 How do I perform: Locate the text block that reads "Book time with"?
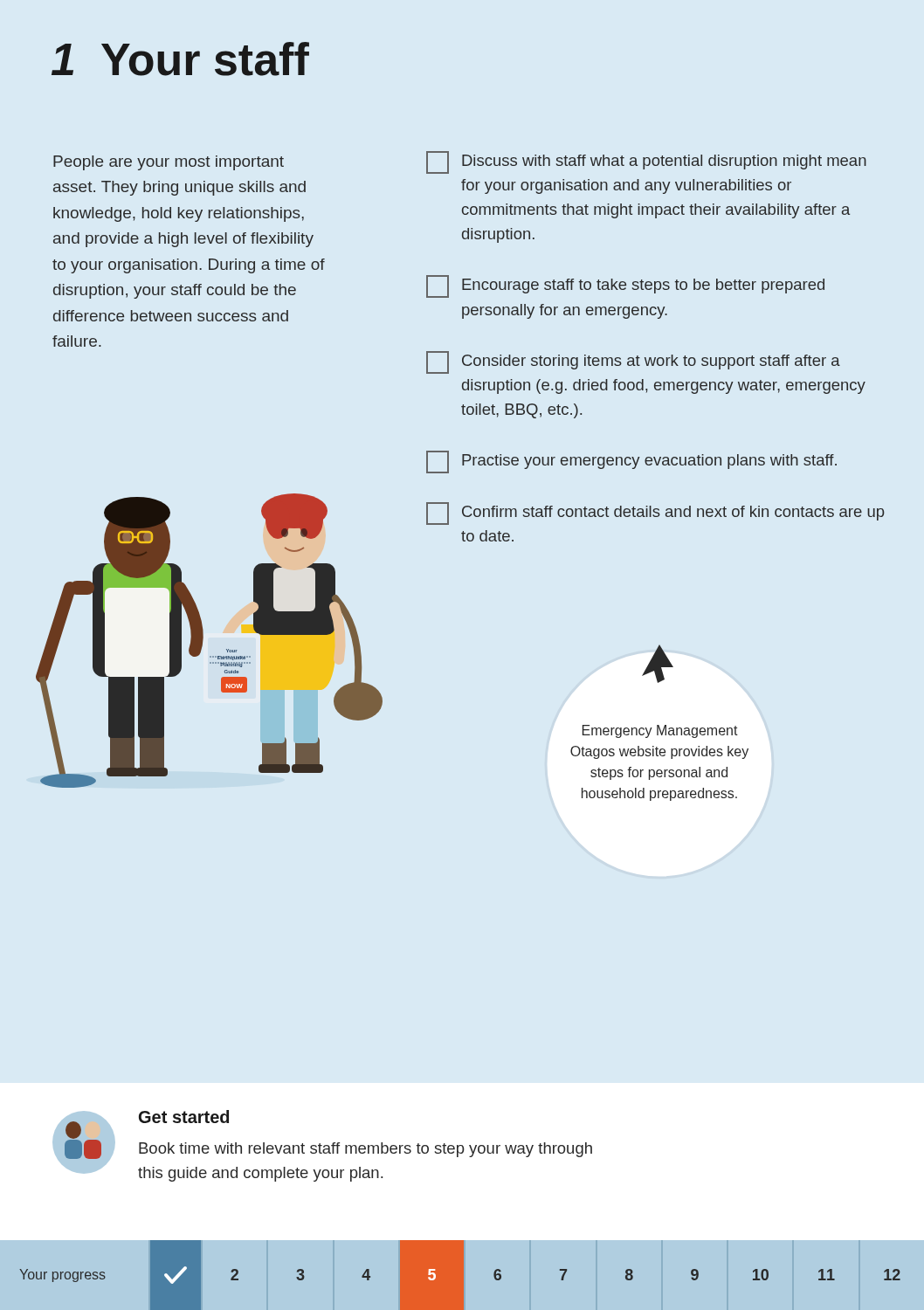pos(365,1160)
